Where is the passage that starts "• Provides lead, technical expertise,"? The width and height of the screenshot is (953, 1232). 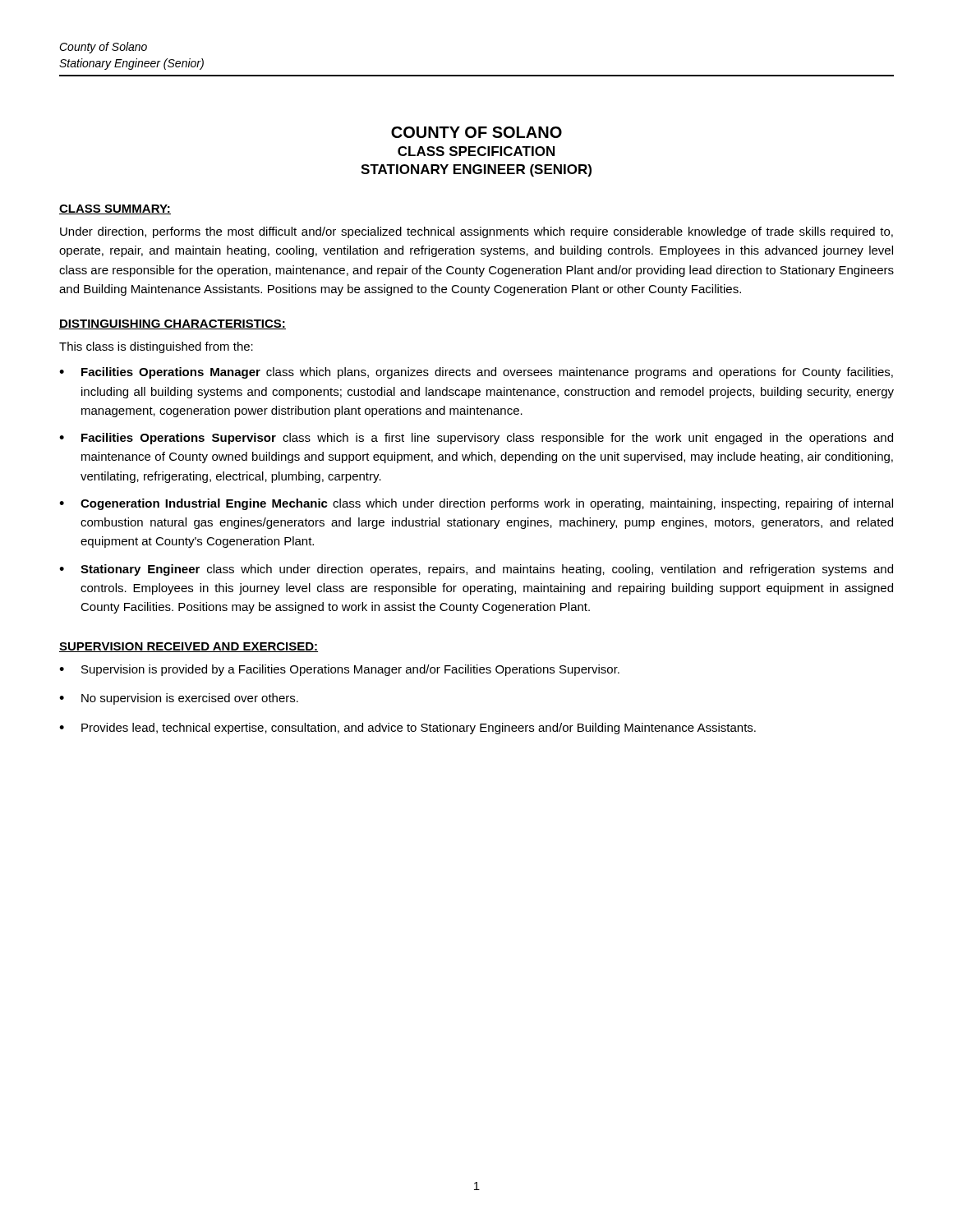[476, 728]
